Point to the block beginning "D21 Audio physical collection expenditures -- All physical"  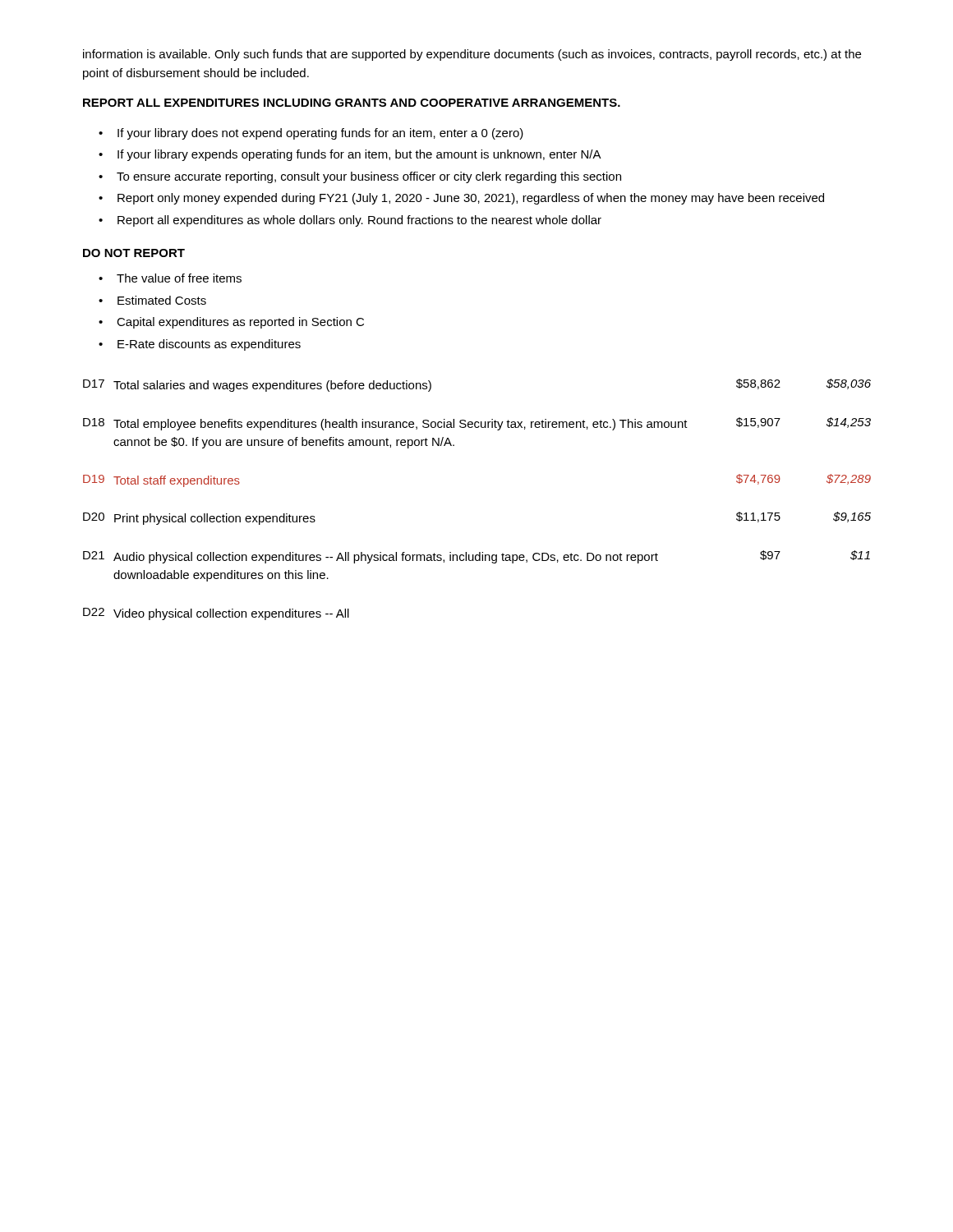coord(476,566)
